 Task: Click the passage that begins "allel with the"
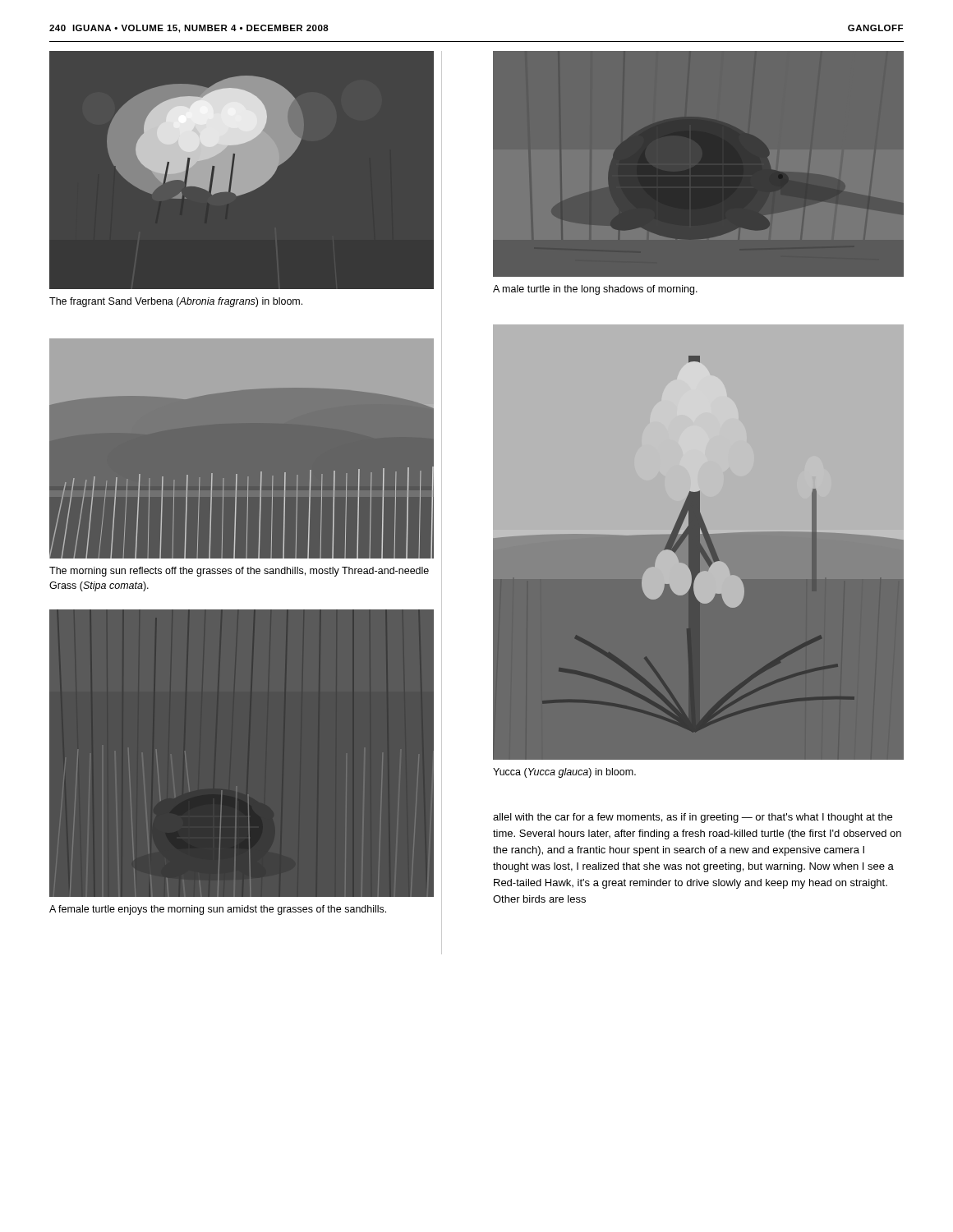click(x=697, y=858)
